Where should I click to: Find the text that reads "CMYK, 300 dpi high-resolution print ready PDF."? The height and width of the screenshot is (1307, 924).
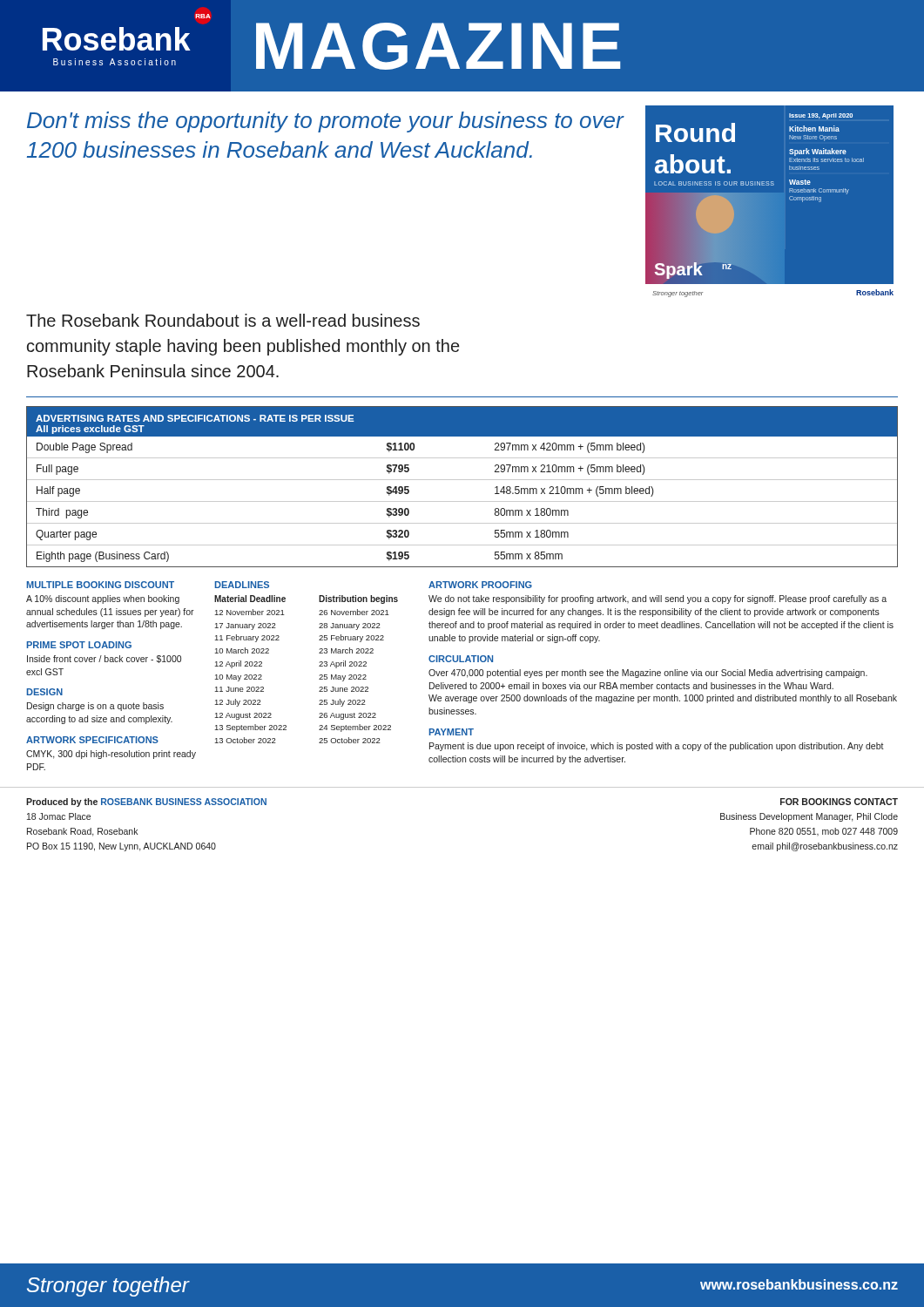(111, 760)
